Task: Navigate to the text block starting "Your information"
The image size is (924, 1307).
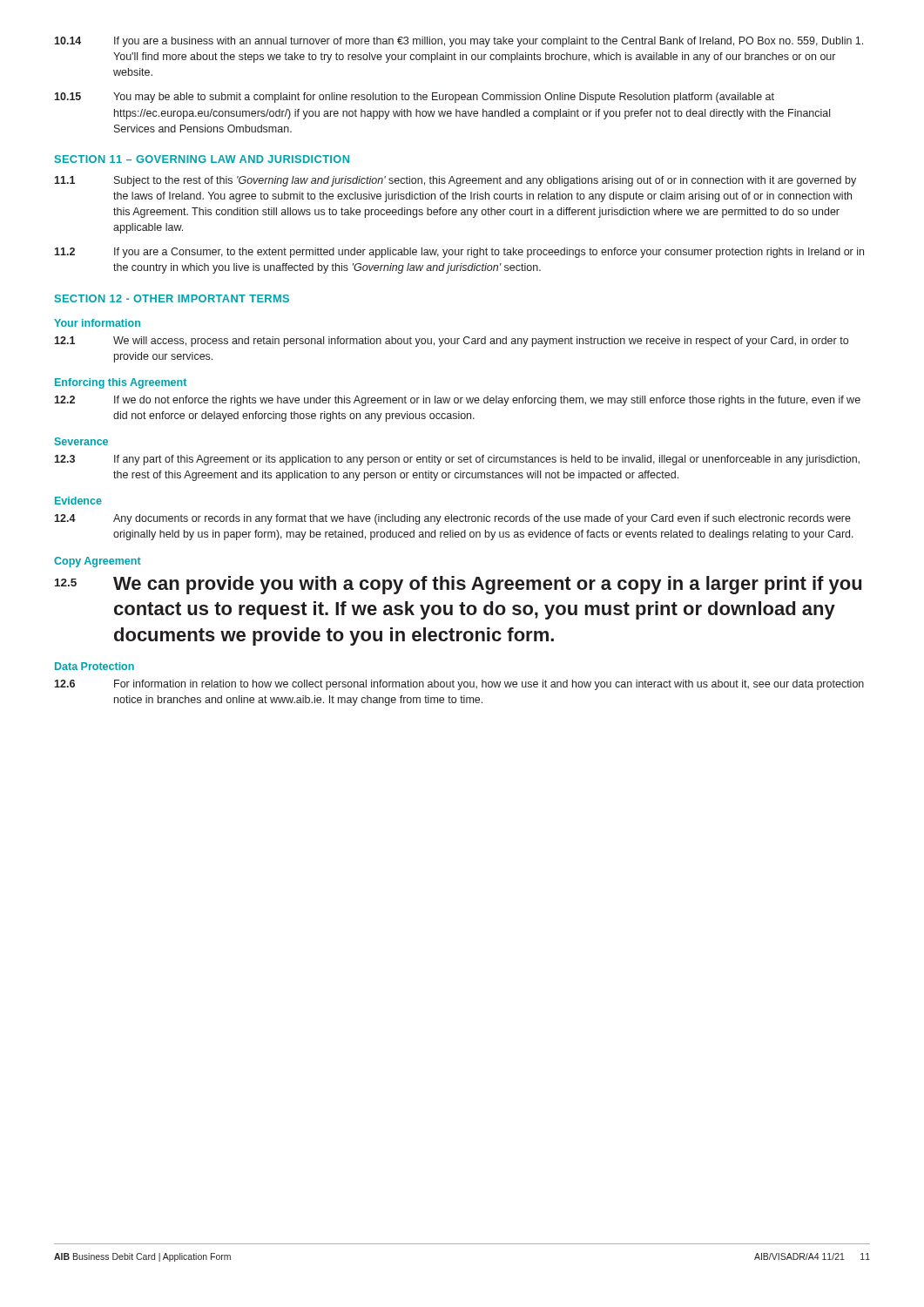Action: tap(97, 323)
